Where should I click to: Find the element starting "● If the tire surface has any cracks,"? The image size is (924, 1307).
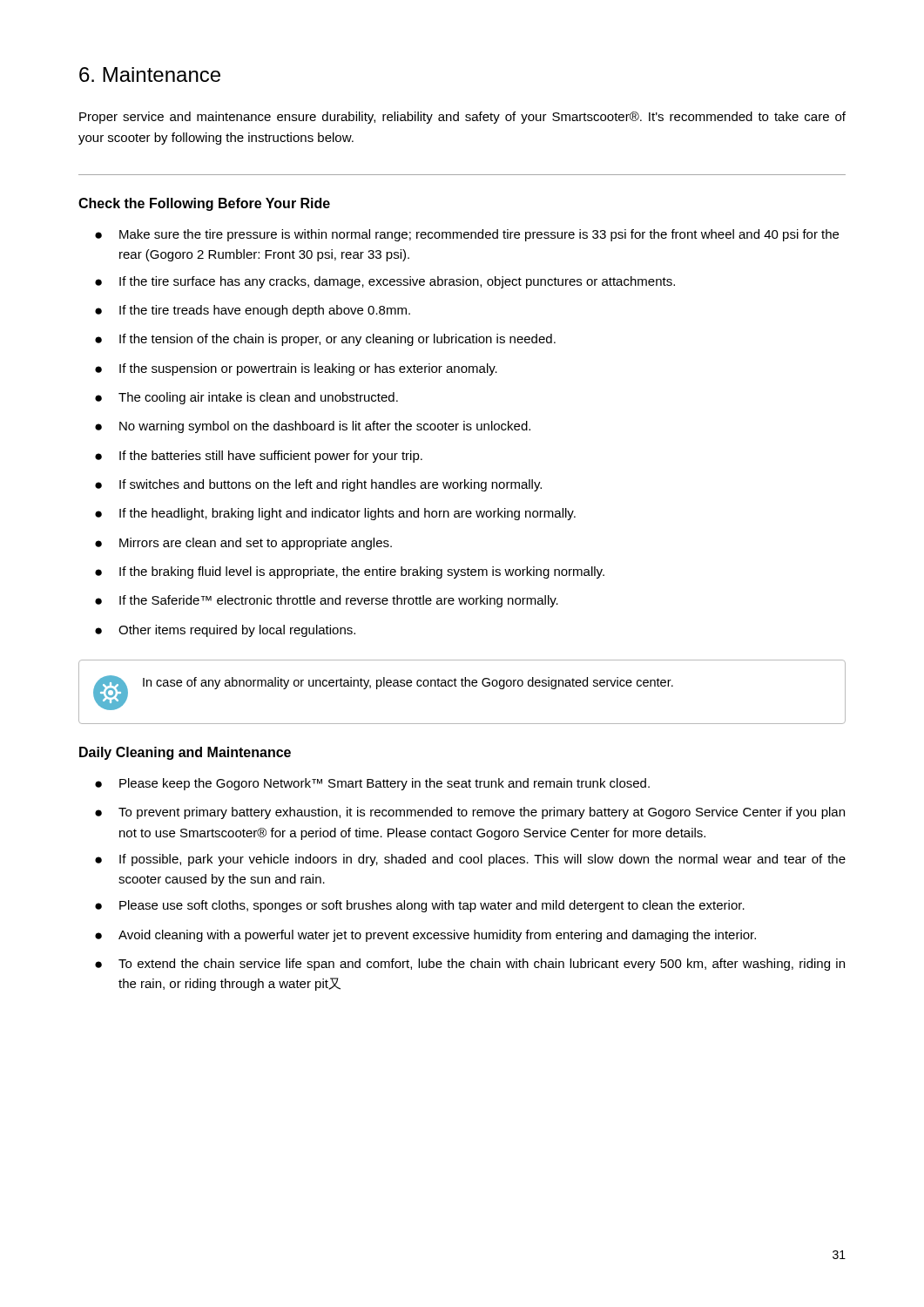click(x=470, y=282)
